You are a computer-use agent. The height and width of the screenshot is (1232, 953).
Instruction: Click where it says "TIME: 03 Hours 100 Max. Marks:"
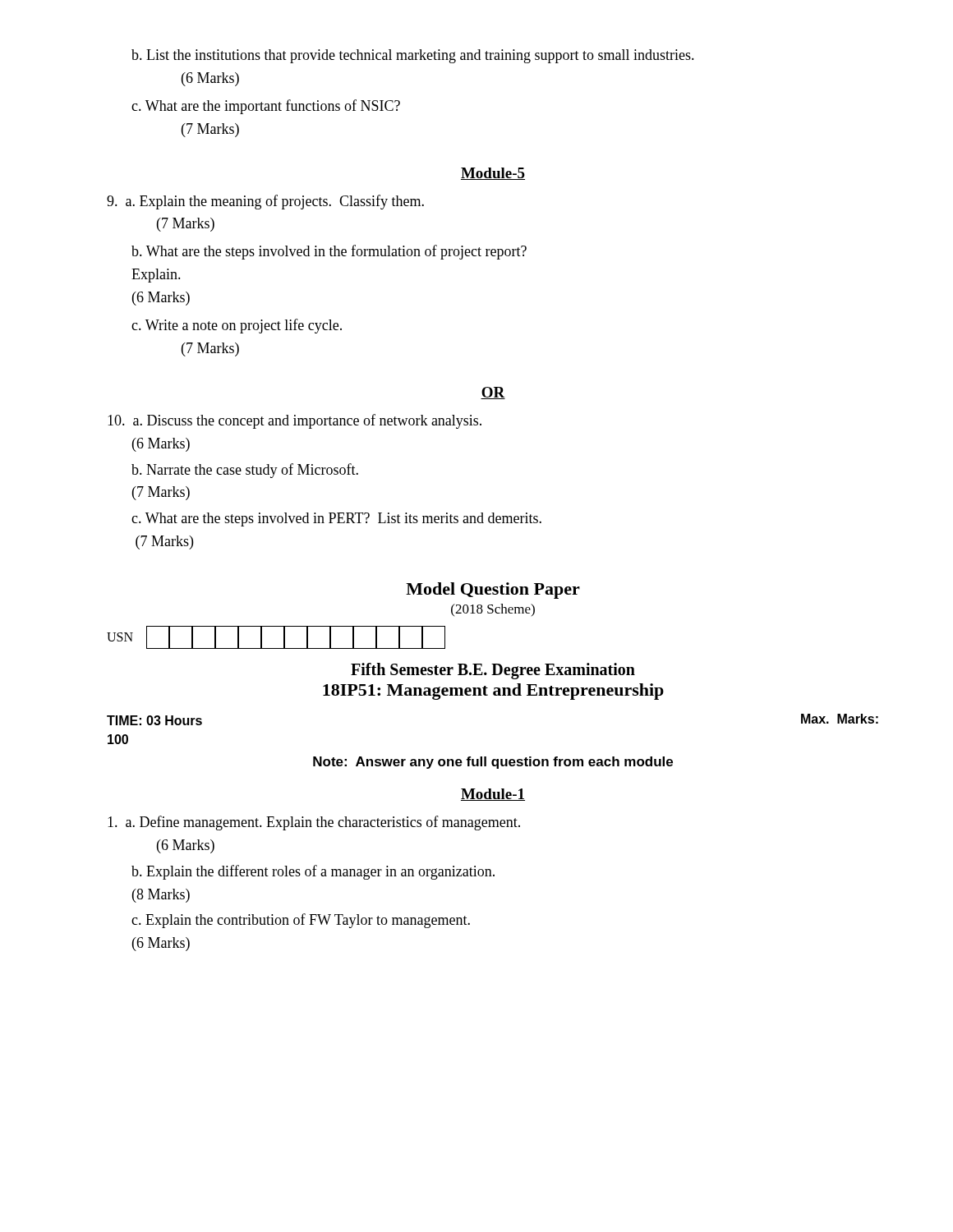click(153, 720)
